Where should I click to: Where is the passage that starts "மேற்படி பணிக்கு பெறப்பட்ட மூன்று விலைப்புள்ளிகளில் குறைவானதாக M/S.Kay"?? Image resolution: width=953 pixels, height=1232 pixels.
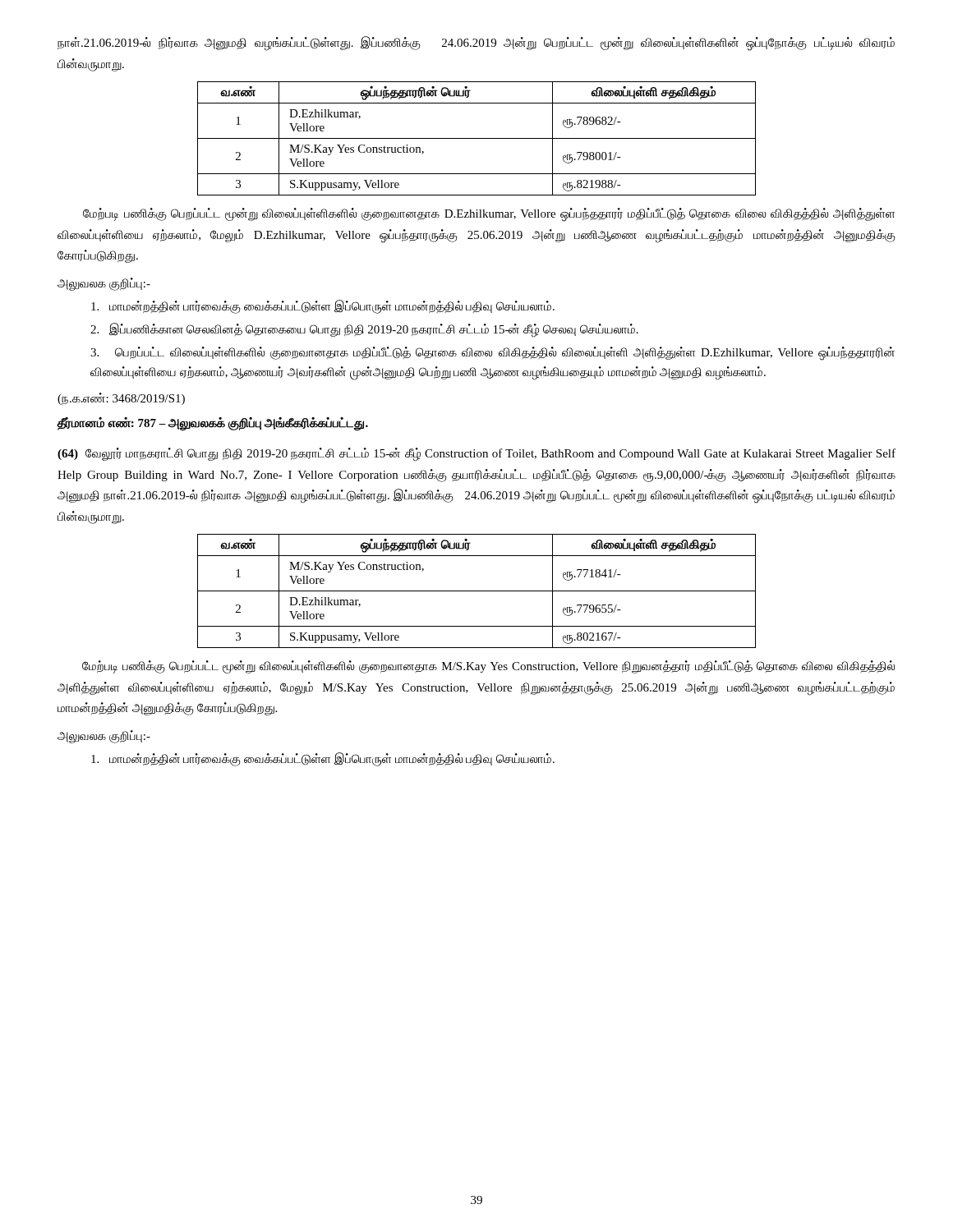click(x=476, y=687)
